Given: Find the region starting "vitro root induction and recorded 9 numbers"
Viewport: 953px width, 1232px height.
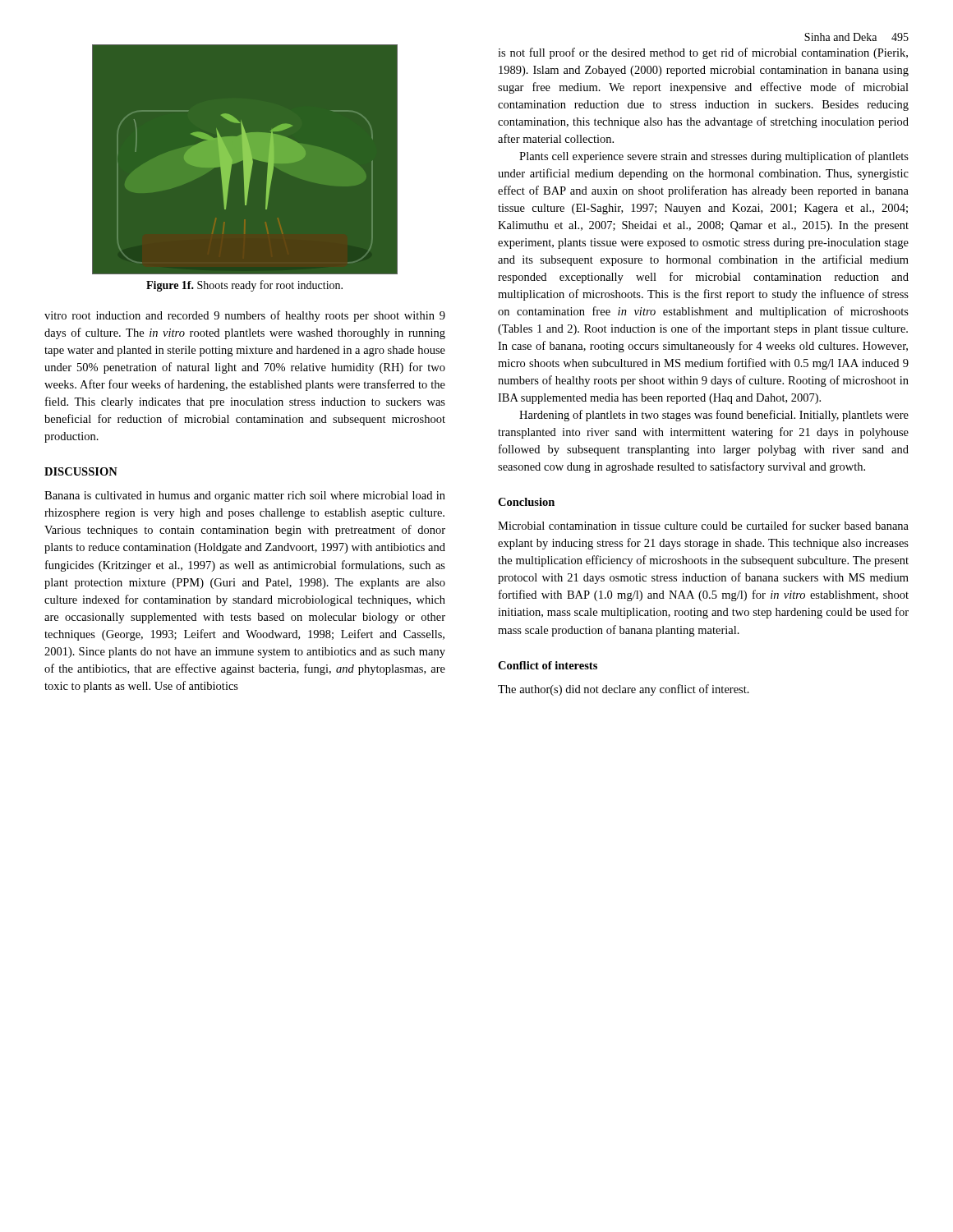Looking at the screenshot, I should (x=245, y=376).
